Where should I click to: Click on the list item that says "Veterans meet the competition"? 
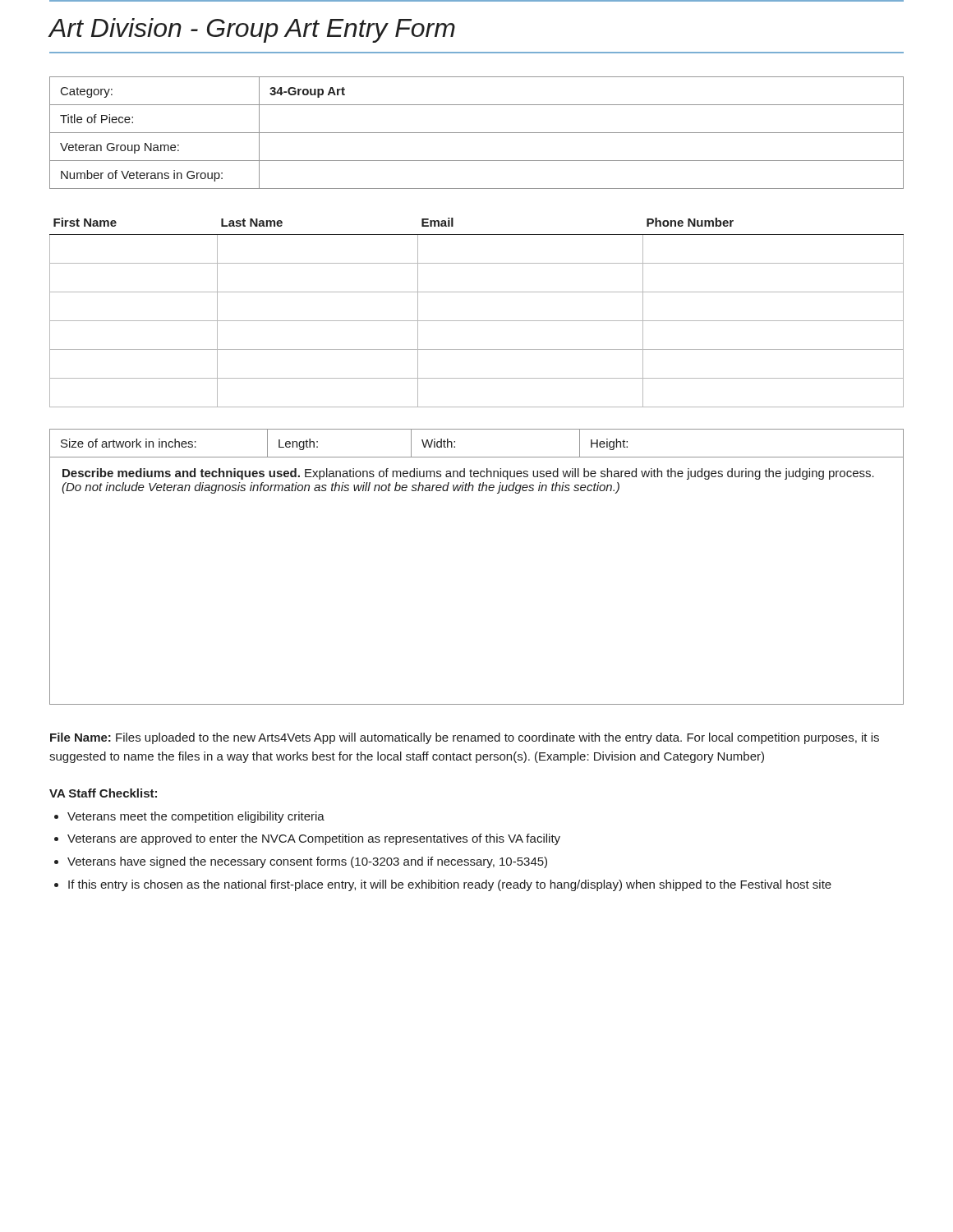pyautogui.click(x=196, y=816)
